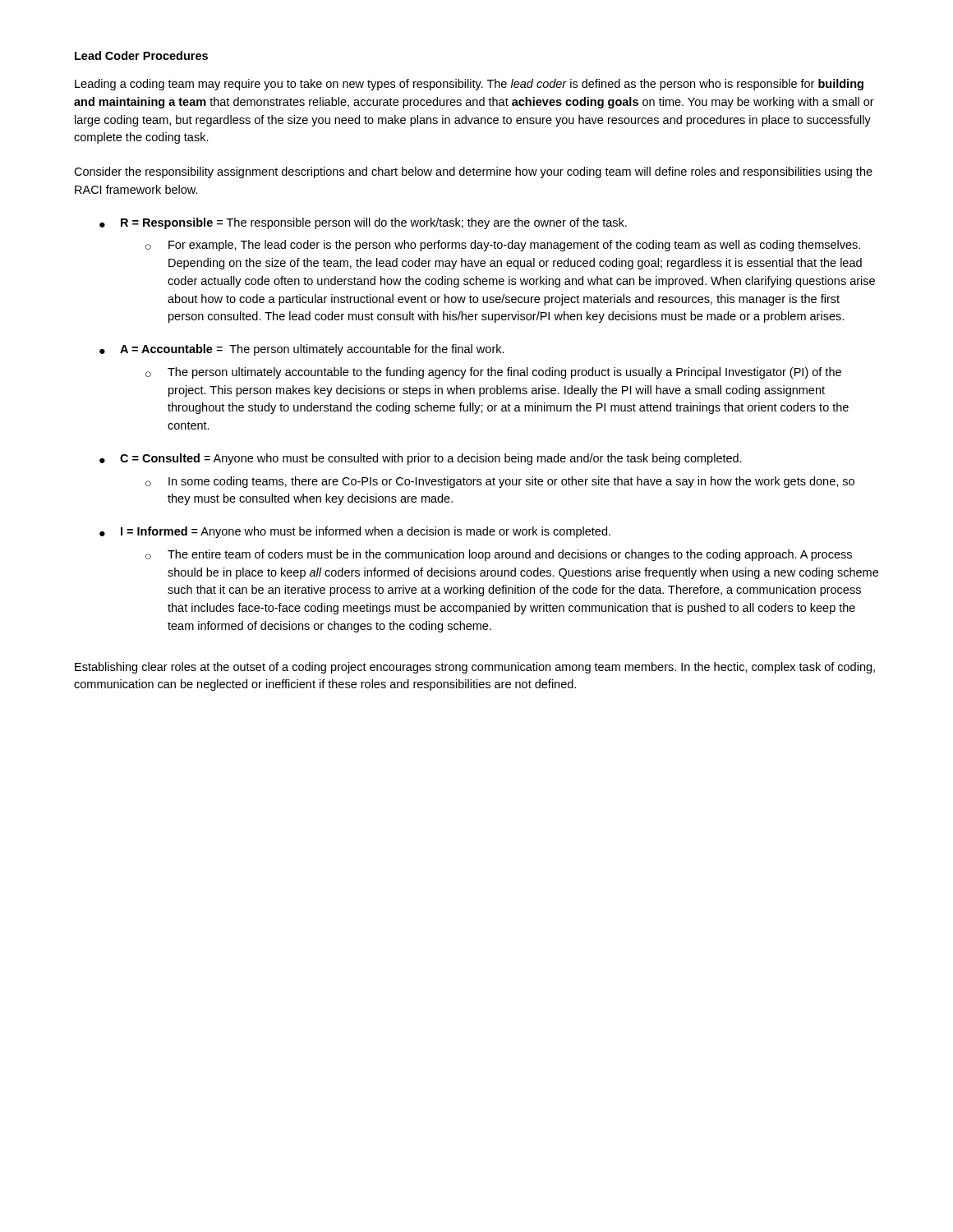This screenshot has width=953, height=1232.
Task: Locate the block of text that opens with "Leading a coding team may"
Action: point(474,111)
